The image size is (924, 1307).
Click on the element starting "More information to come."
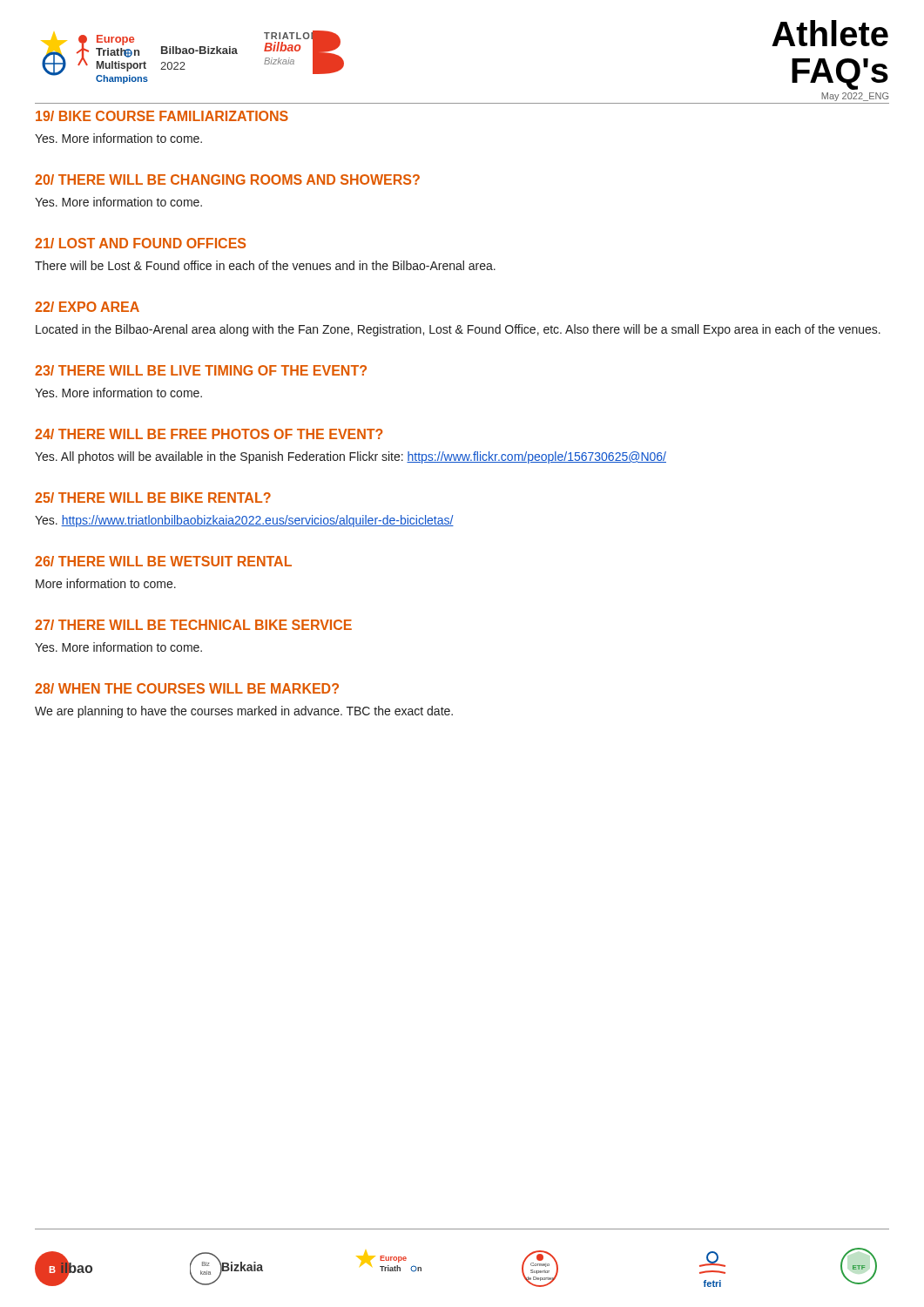(106, 583)
